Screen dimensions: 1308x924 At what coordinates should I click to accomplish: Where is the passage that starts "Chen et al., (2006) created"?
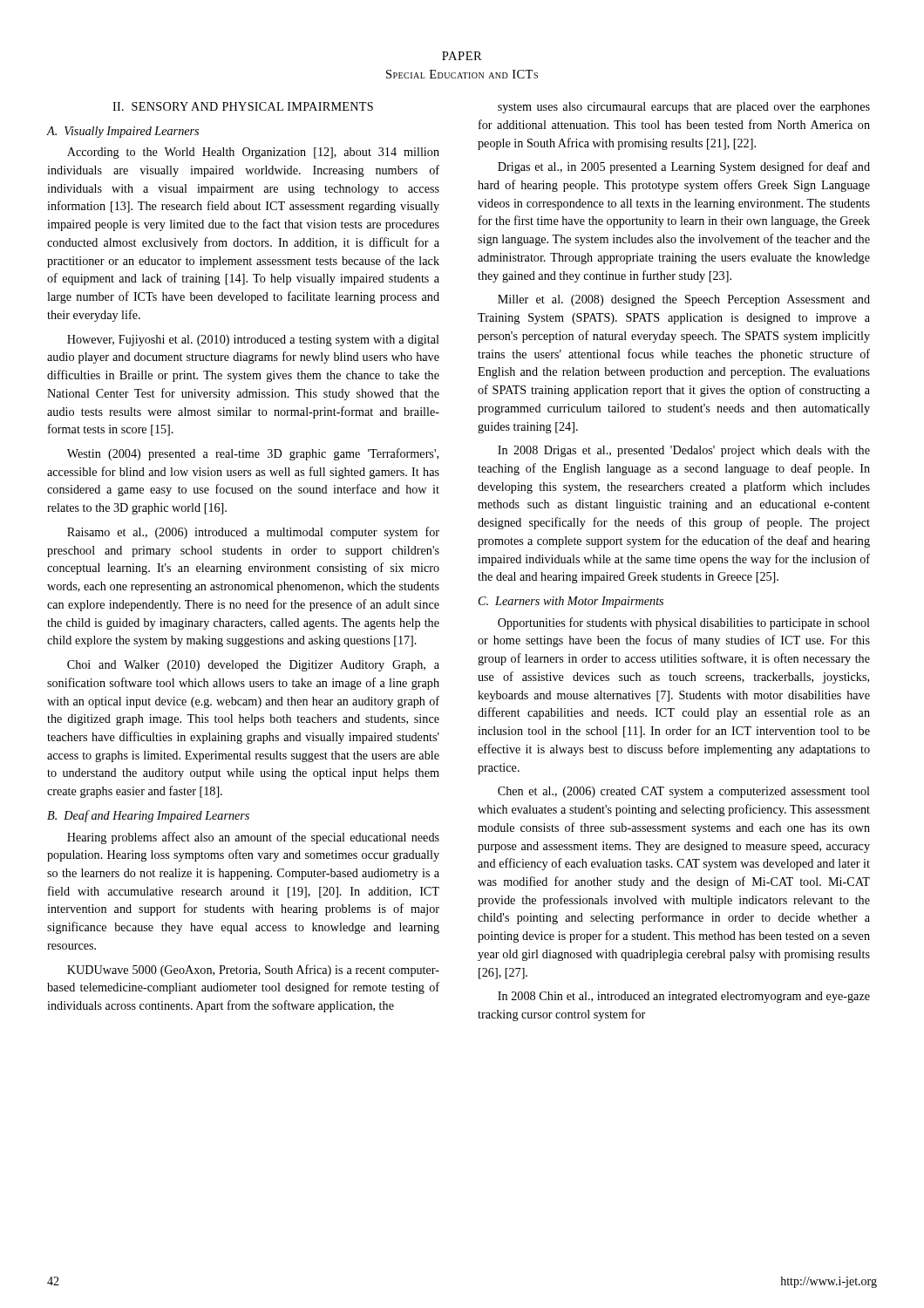[x=674, y=882]
